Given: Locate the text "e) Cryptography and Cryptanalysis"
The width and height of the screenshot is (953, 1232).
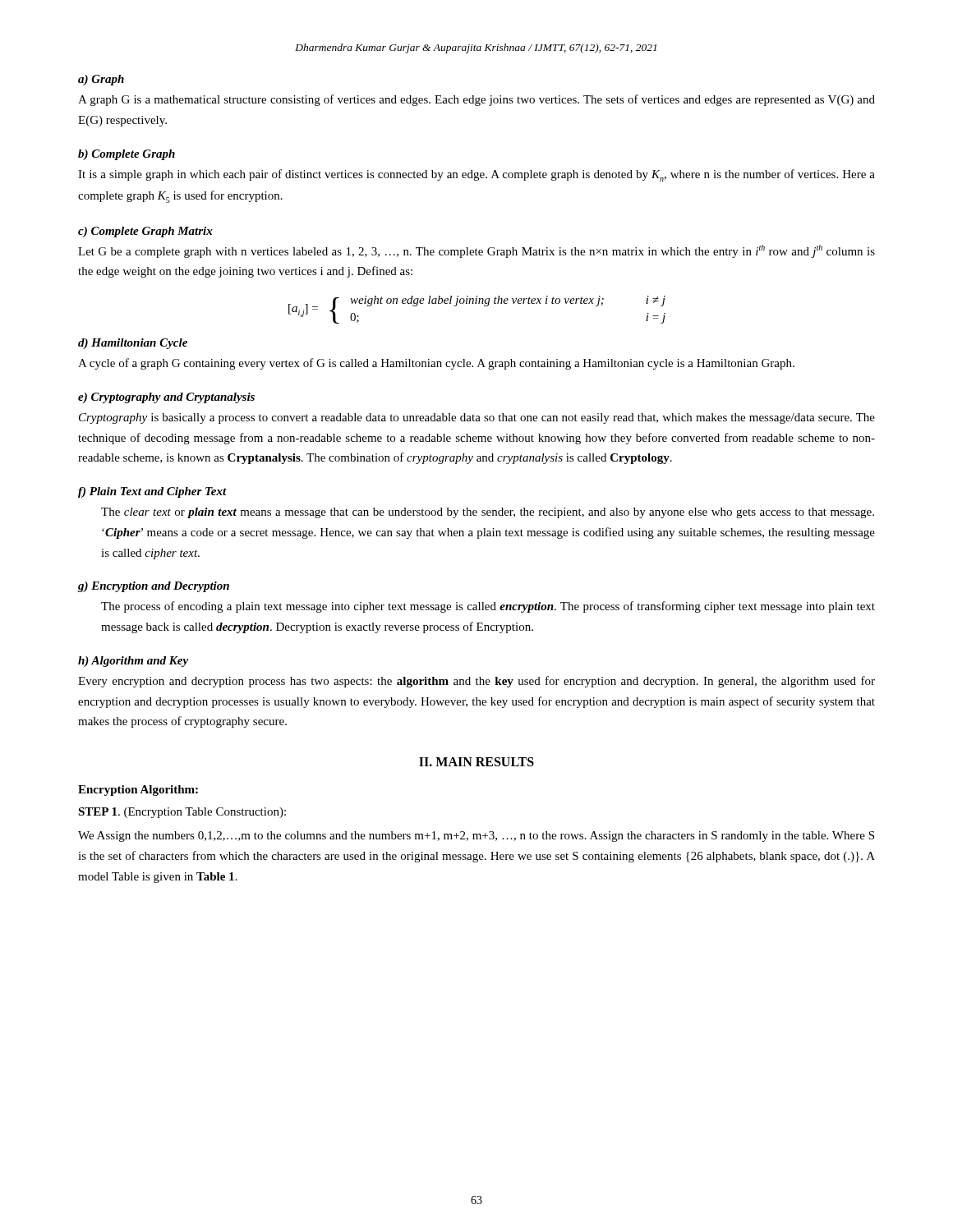Looking at the screenshot, I should pos(167,397).
